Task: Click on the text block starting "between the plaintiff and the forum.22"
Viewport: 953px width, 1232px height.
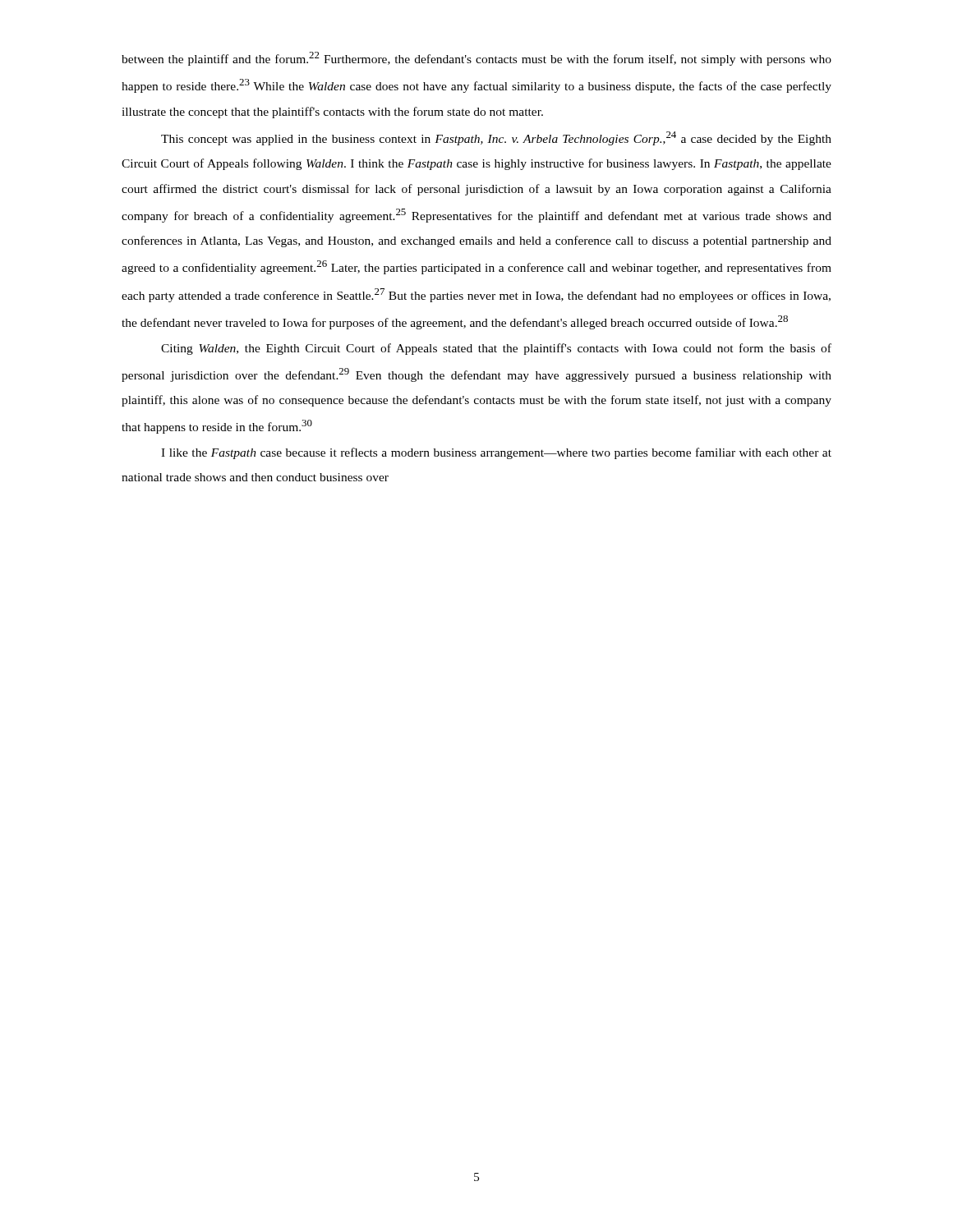Action: tap(476, 84)
